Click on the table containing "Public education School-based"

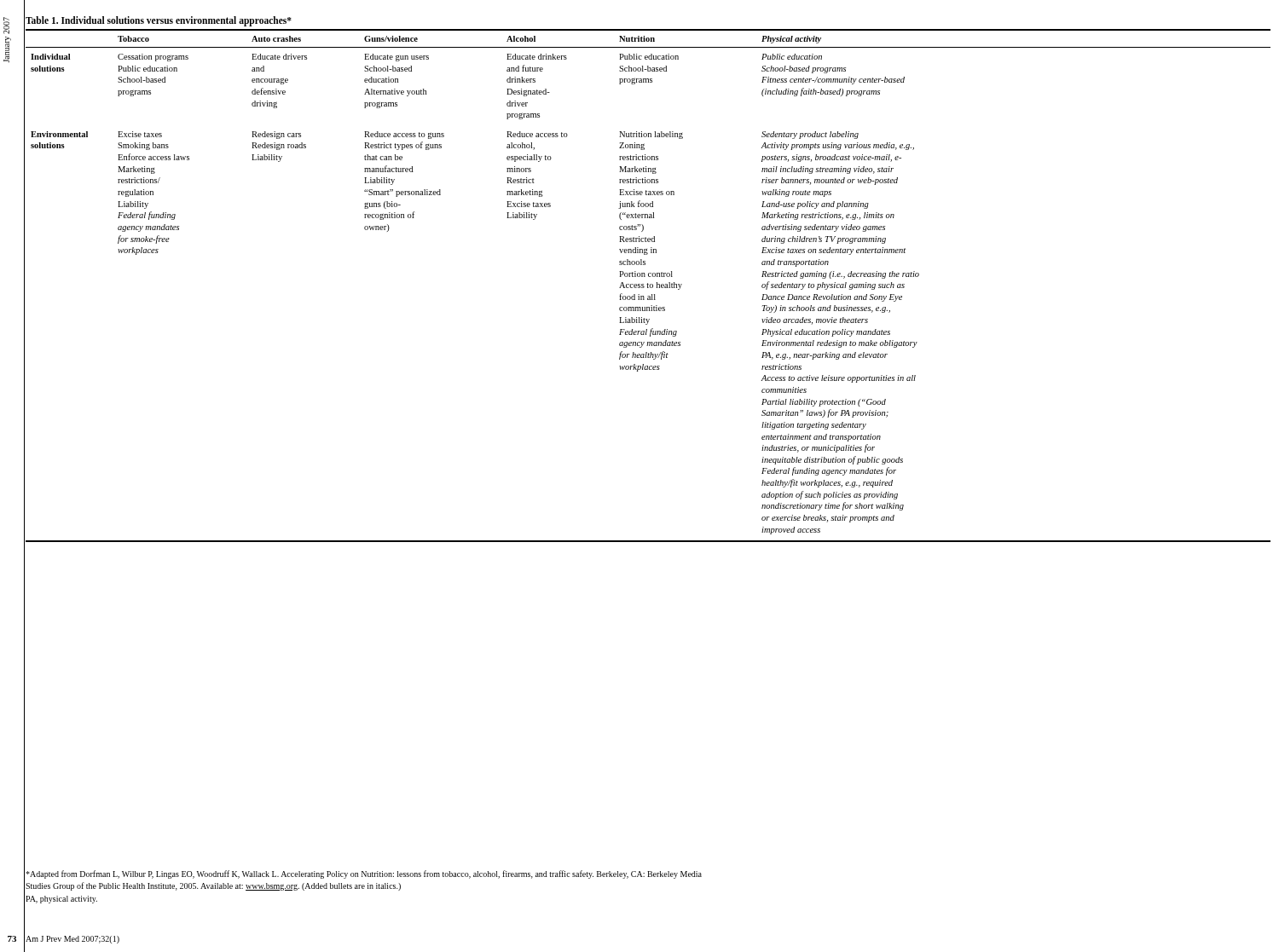tap(648, 279)
